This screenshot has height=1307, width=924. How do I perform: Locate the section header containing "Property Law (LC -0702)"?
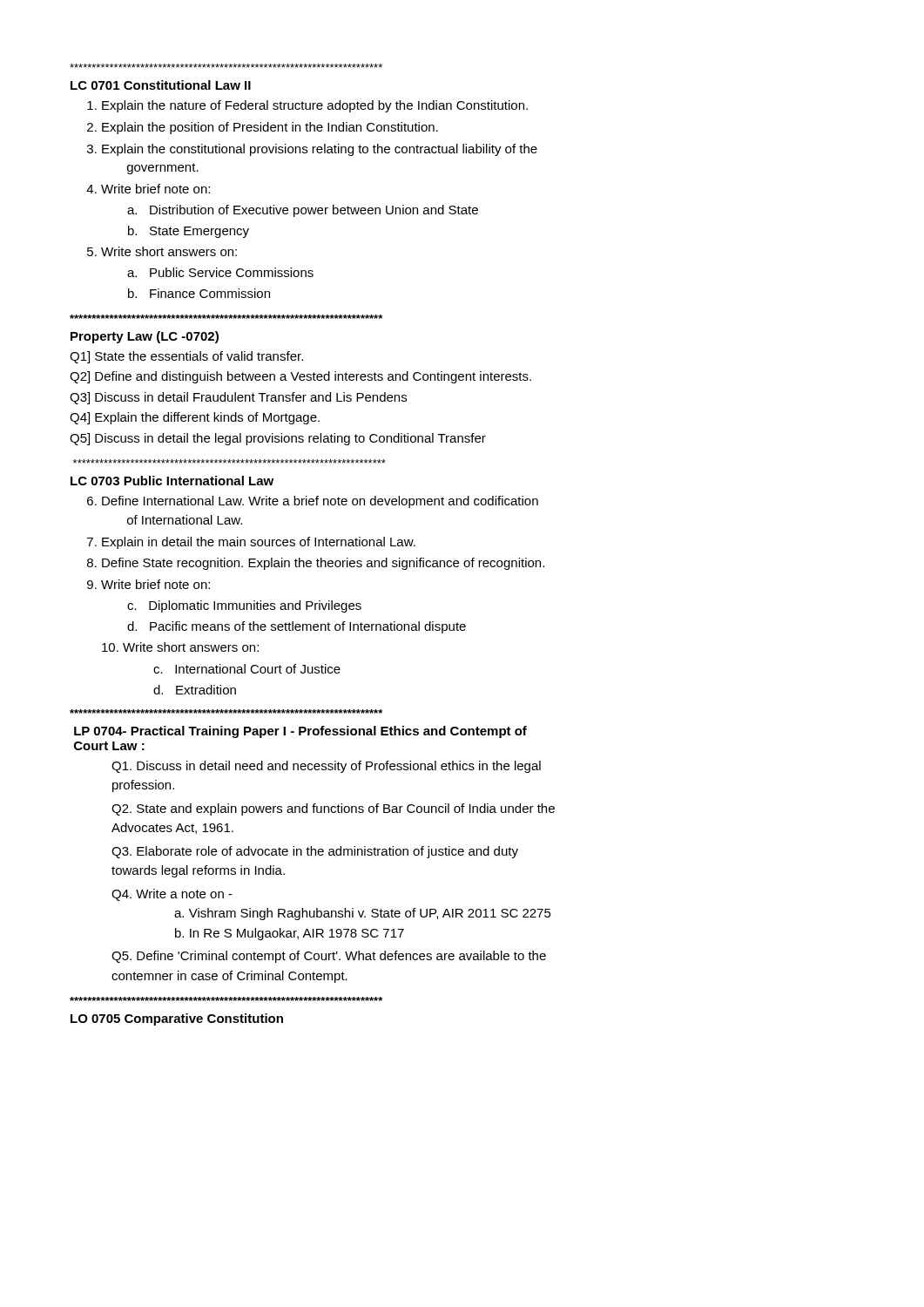pos(144,335)
